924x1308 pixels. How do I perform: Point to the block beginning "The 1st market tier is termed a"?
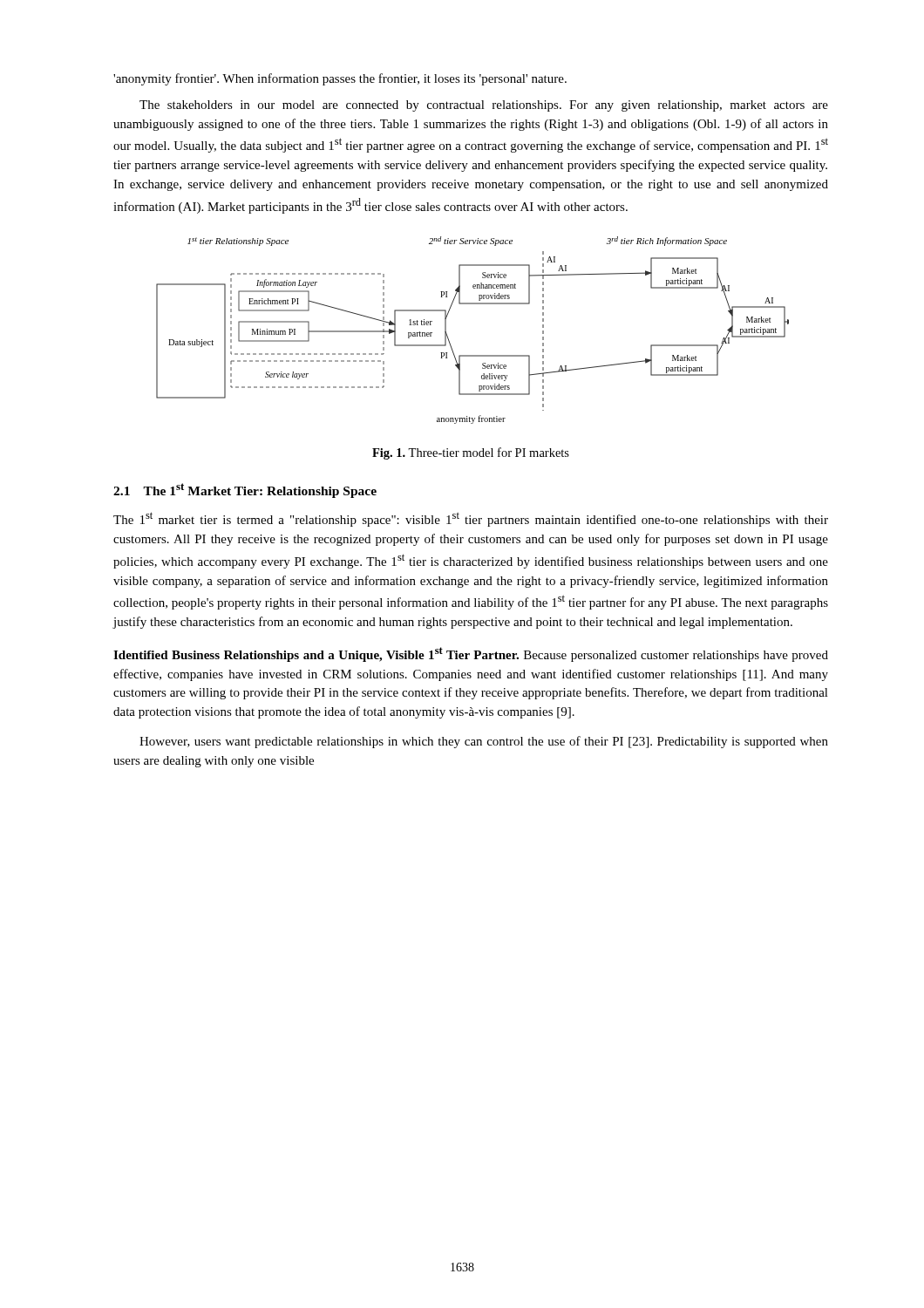coord(471,569)
